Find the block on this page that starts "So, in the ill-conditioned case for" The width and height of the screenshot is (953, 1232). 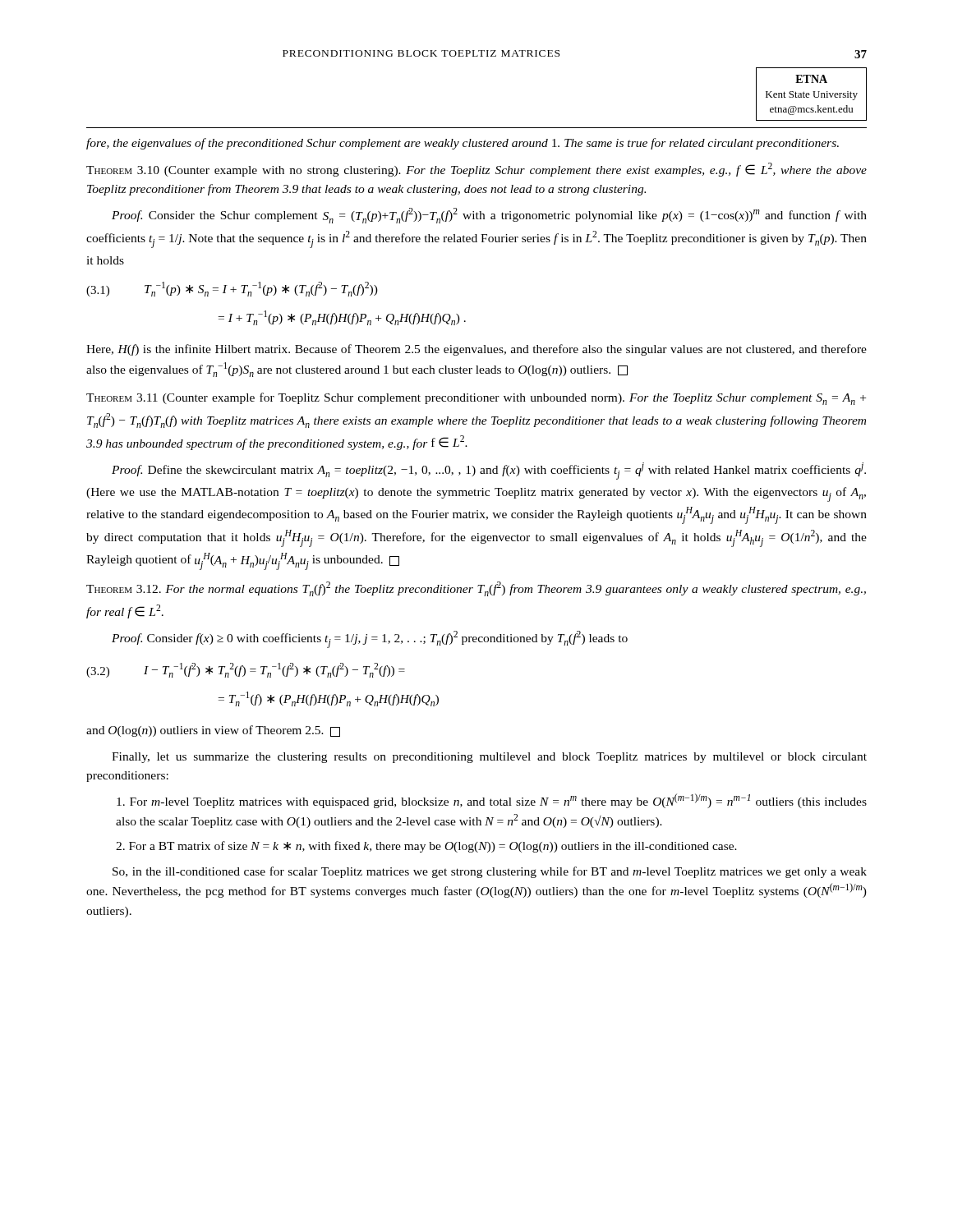coord(476,891)
